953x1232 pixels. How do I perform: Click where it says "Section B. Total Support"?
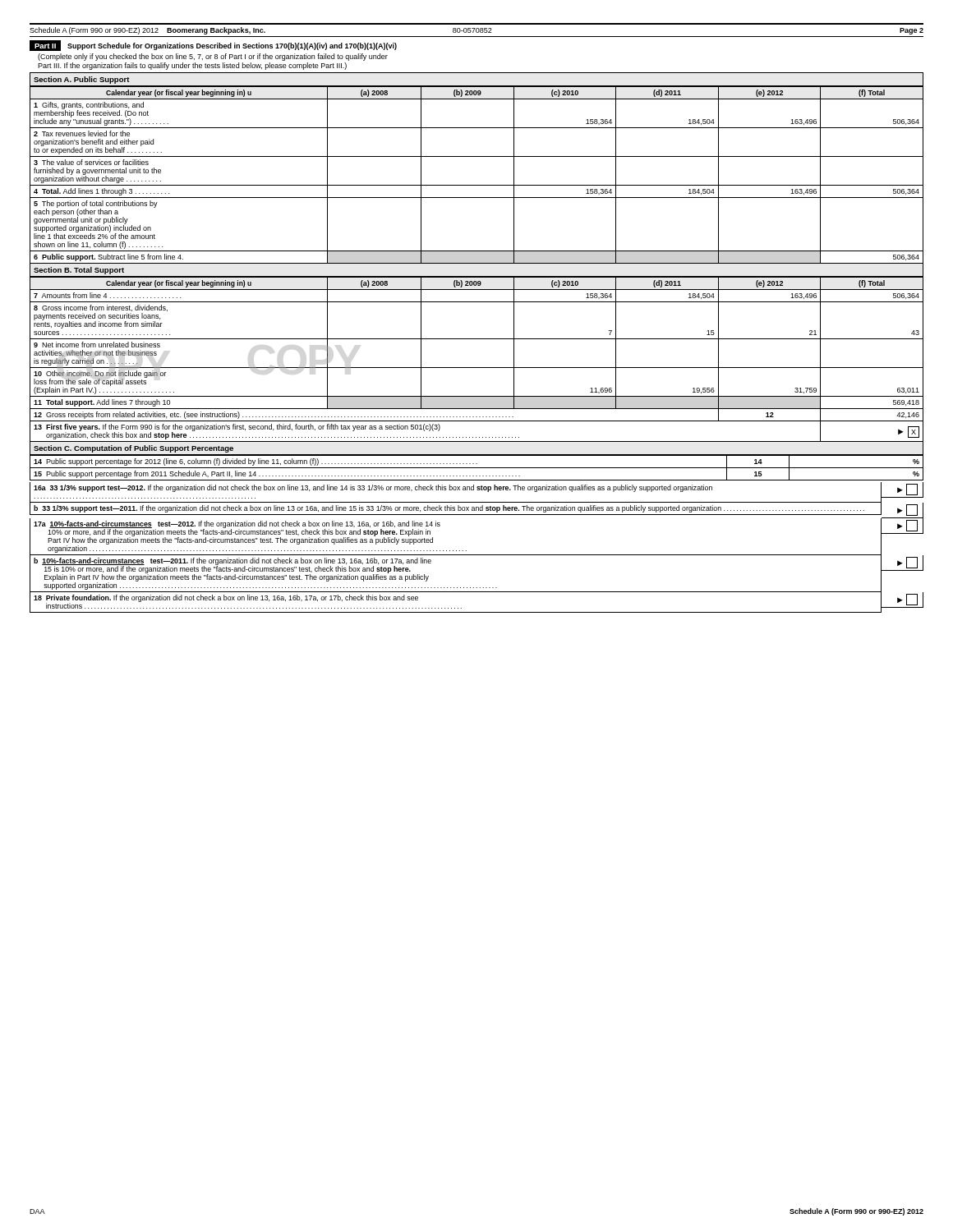79,270
